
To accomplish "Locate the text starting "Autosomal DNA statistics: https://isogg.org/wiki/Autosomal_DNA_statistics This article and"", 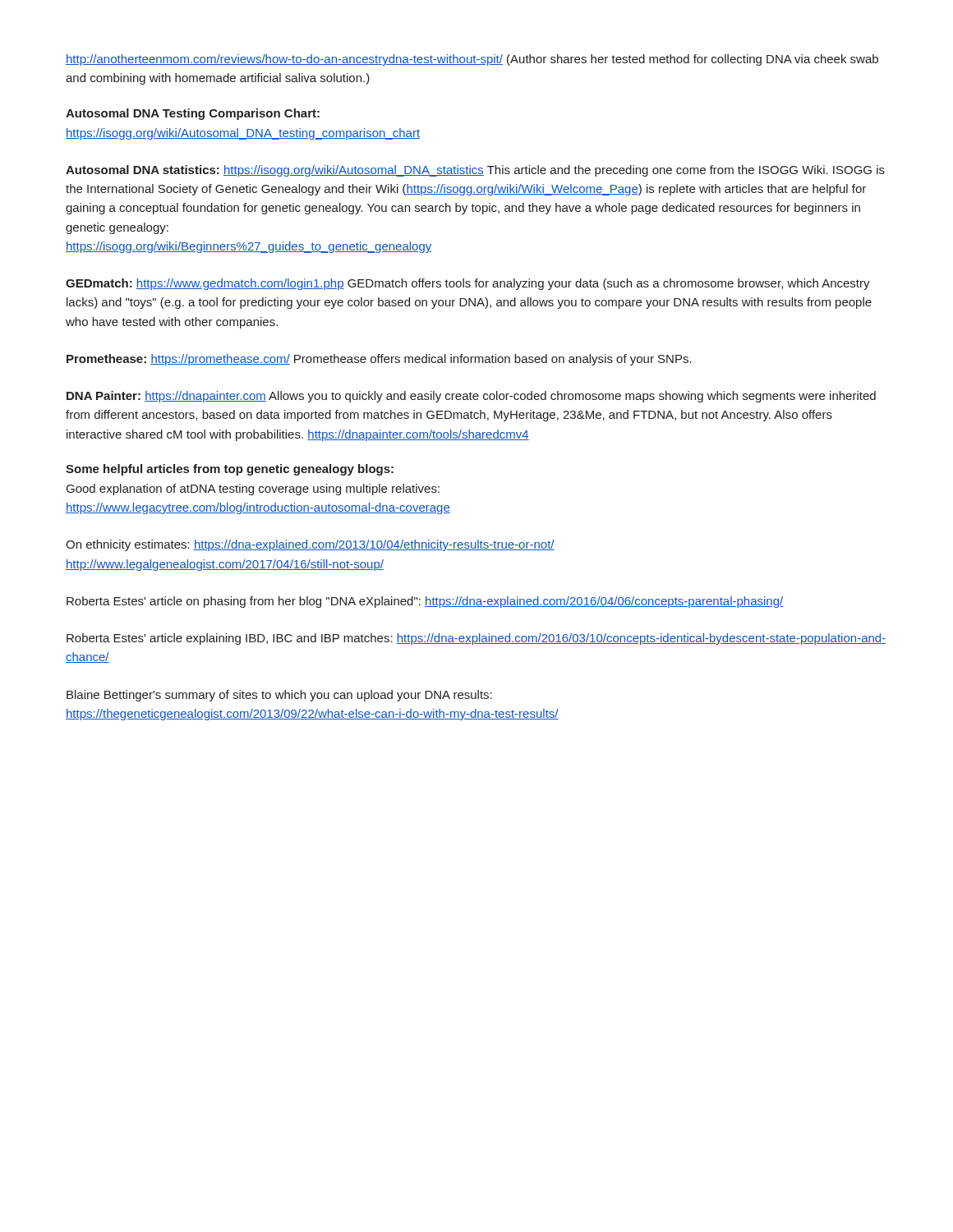I will click(475, 208).
